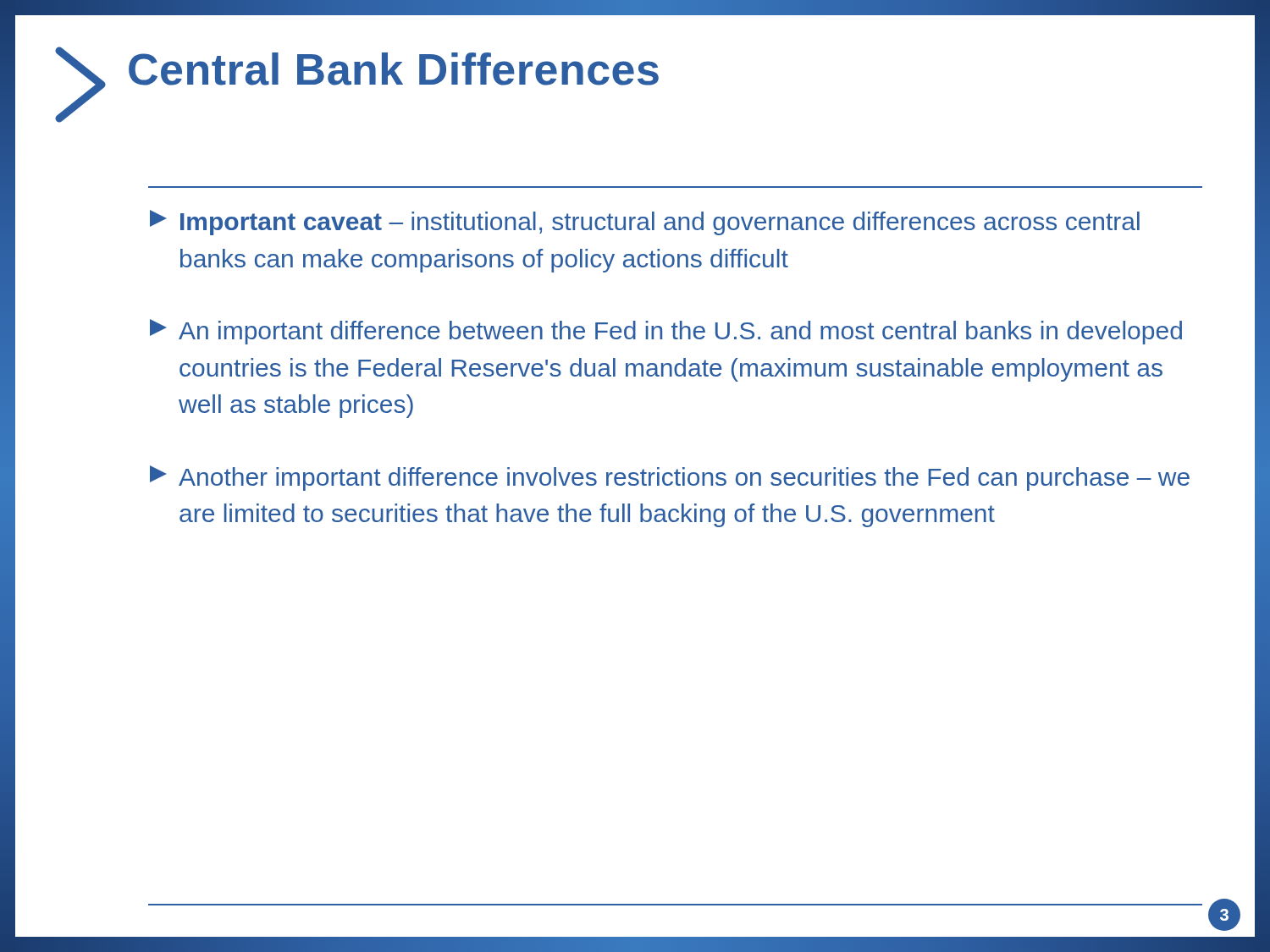Click where it says "Central Bank Differences"
1270x952 pixels.
pyautogui.click(x=394, y=69)
